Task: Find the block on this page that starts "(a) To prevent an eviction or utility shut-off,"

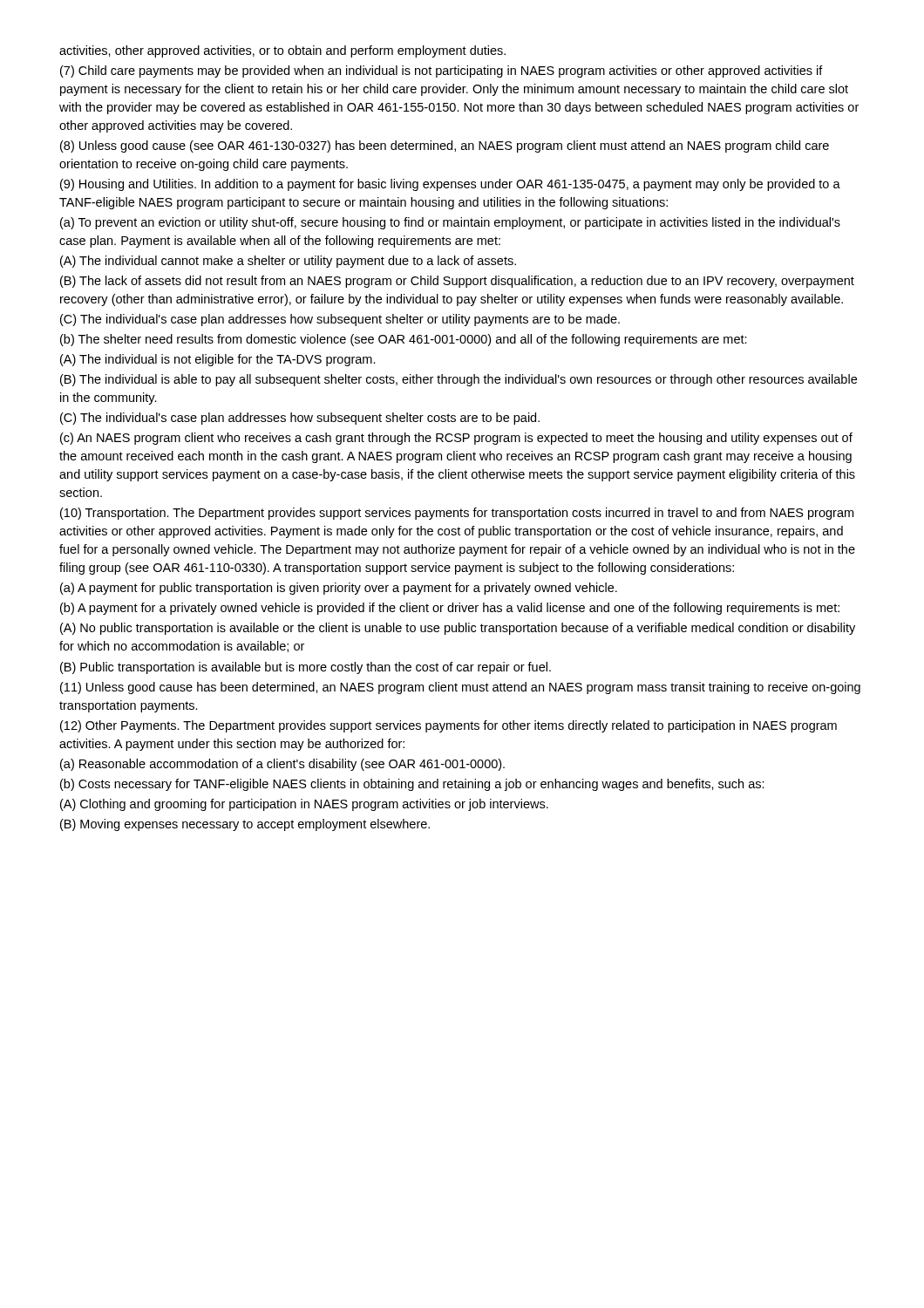Action: click(x=462, y=232)
